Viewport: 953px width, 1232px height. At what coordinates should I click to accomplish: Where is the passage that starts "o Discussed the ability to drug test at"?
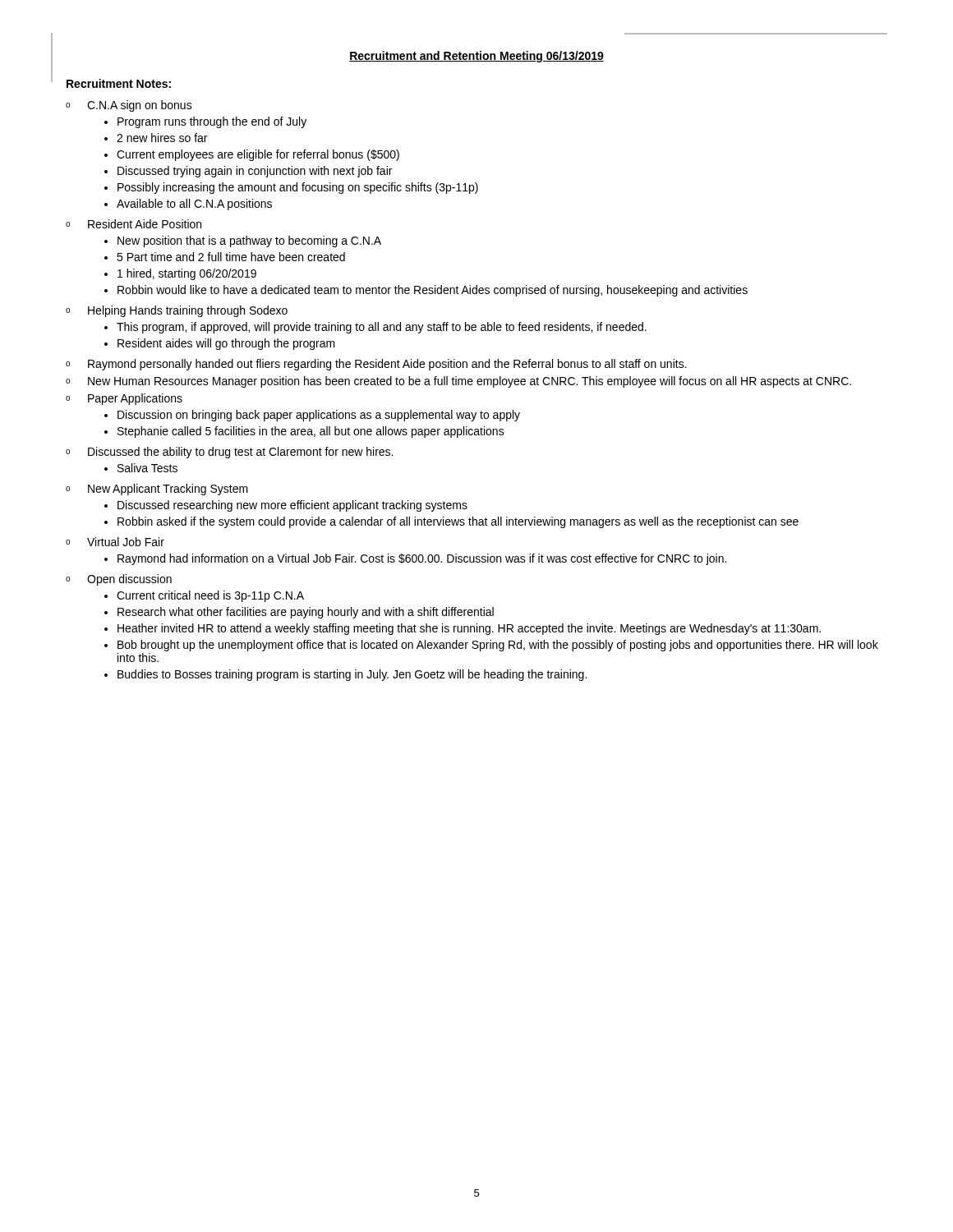coord(229,453)
